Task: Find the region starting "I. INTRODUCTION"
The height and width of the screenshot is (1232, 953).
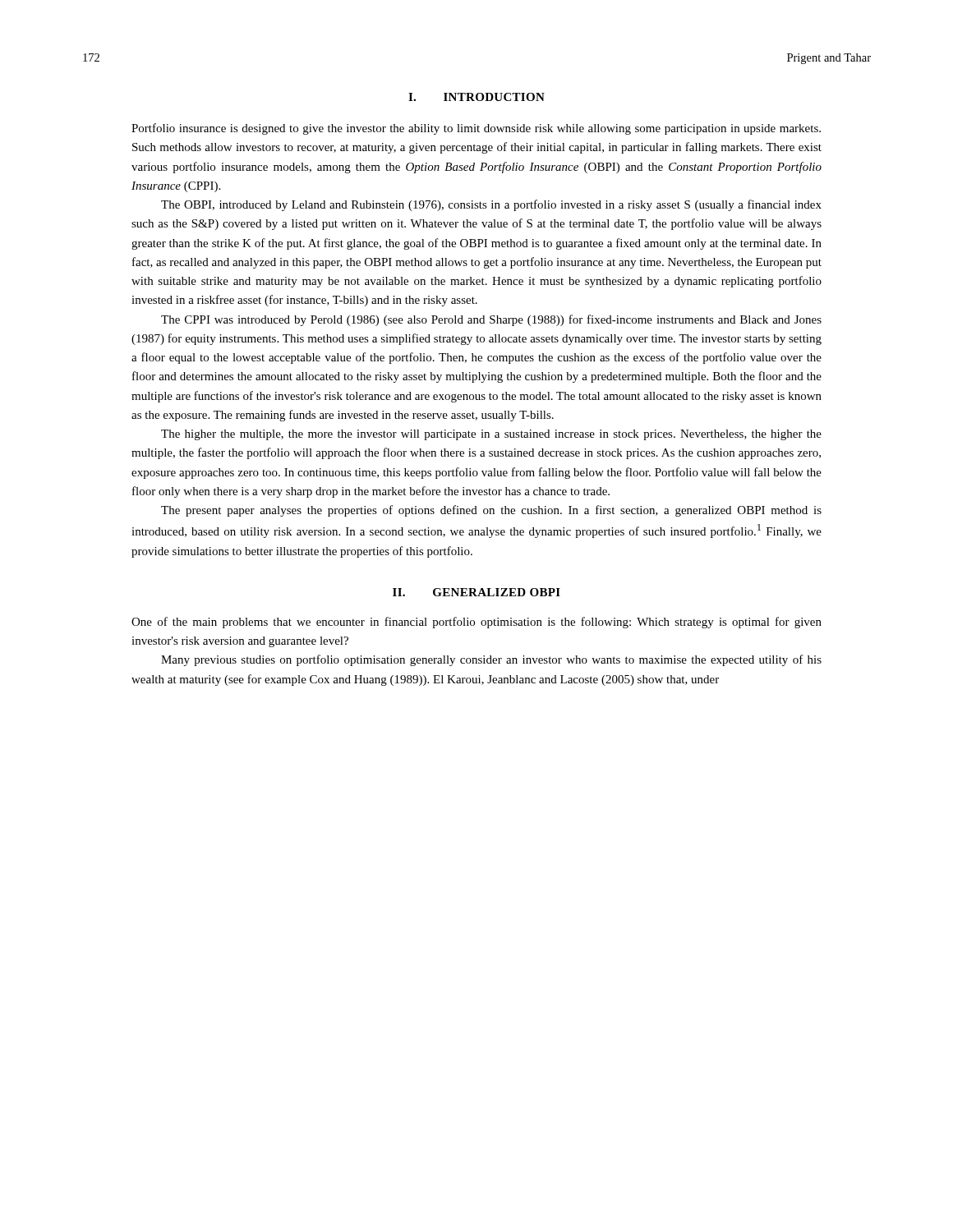Action: [476, 97]
